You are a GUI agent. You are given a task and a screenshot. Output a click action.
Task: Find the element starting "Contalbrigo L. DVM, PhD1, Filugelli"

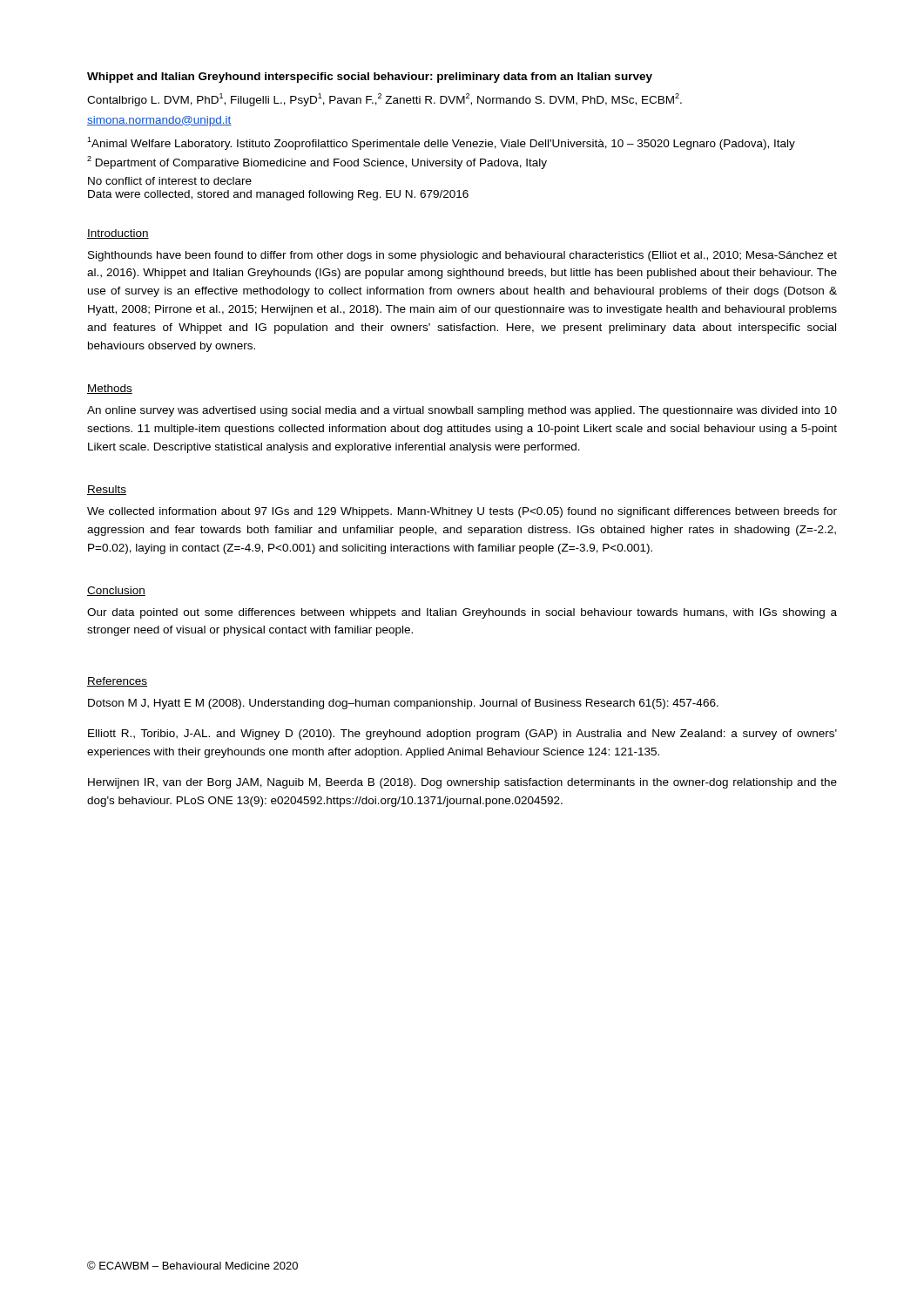(385, 99)
